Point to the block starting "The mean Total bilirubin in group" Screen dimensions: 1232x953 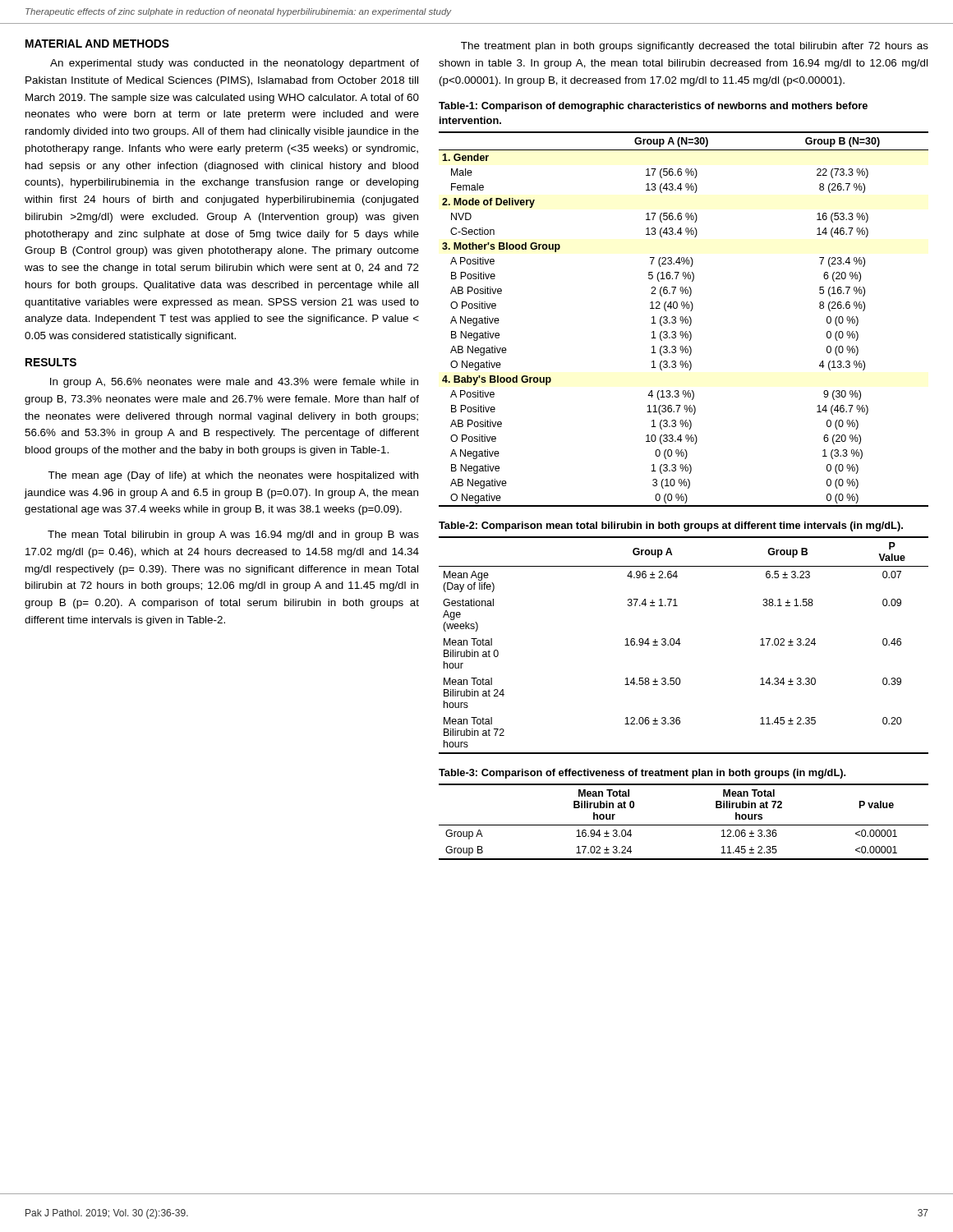pyautogui.click(x=222, y=577)
